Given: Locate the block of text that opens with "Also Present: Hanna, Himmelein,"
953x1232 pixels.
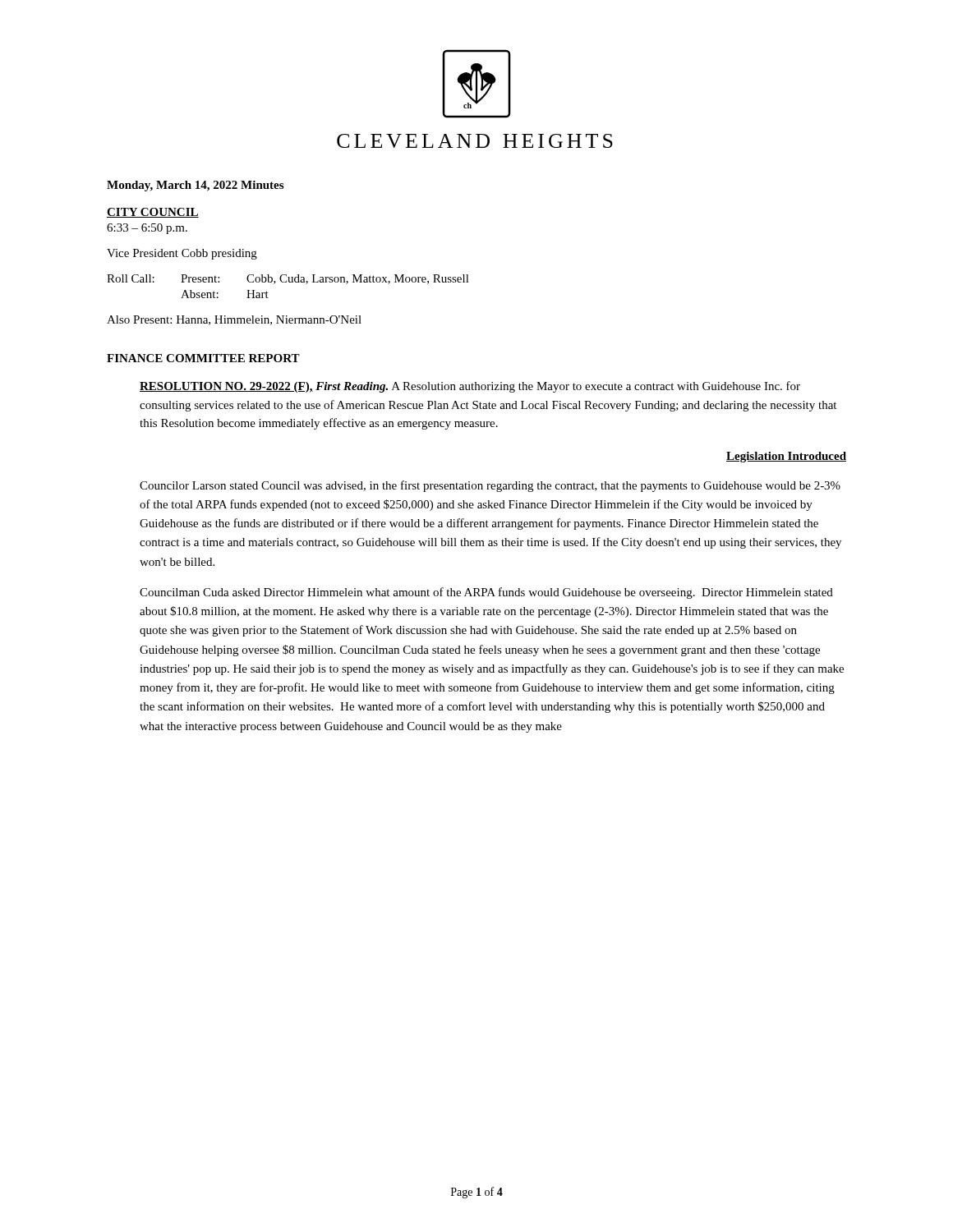Looking at the screenshot, I should point(234,320).
